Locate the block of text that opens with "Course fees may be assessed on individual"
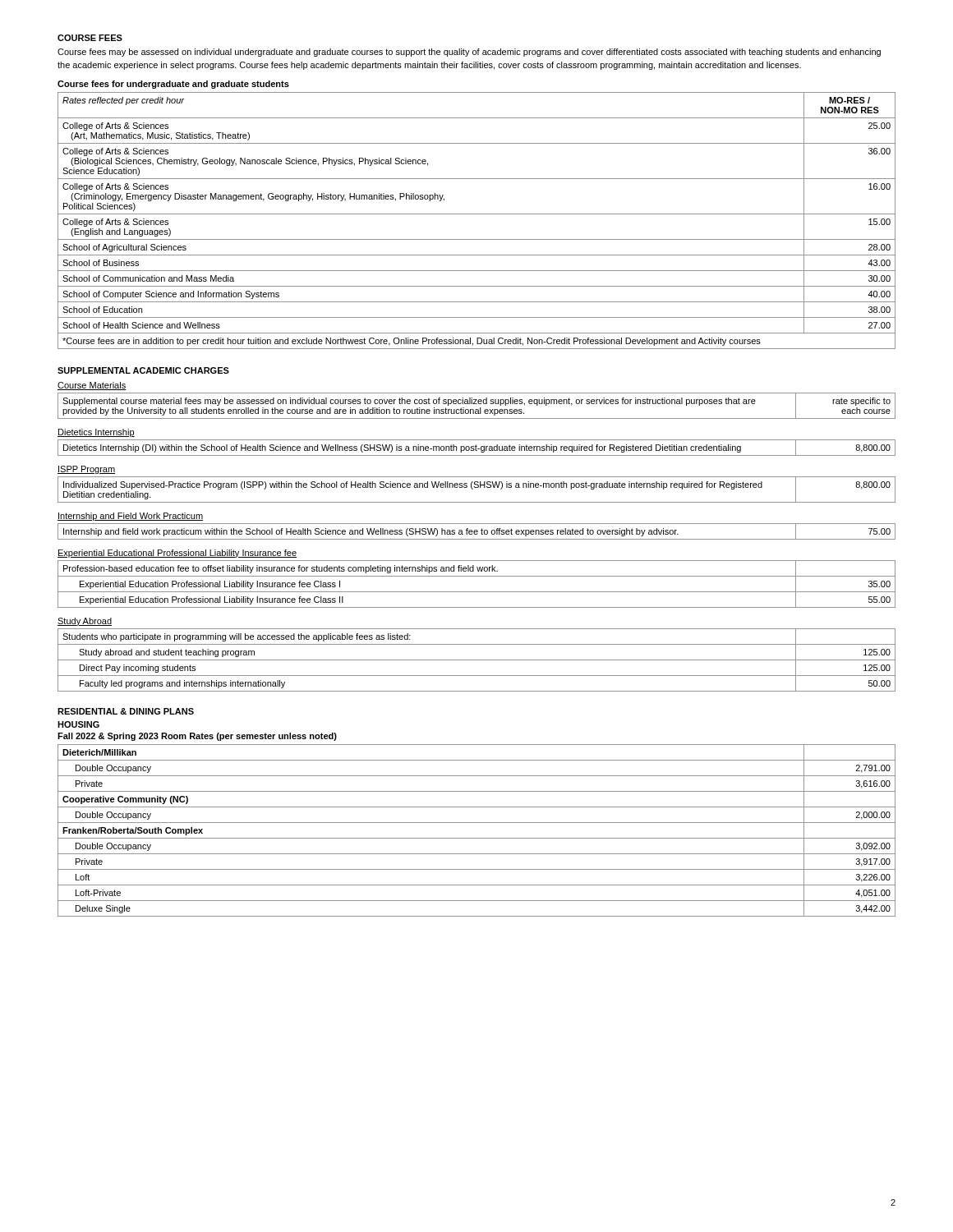Screen dimensions: 1232x953 point(469,58)
